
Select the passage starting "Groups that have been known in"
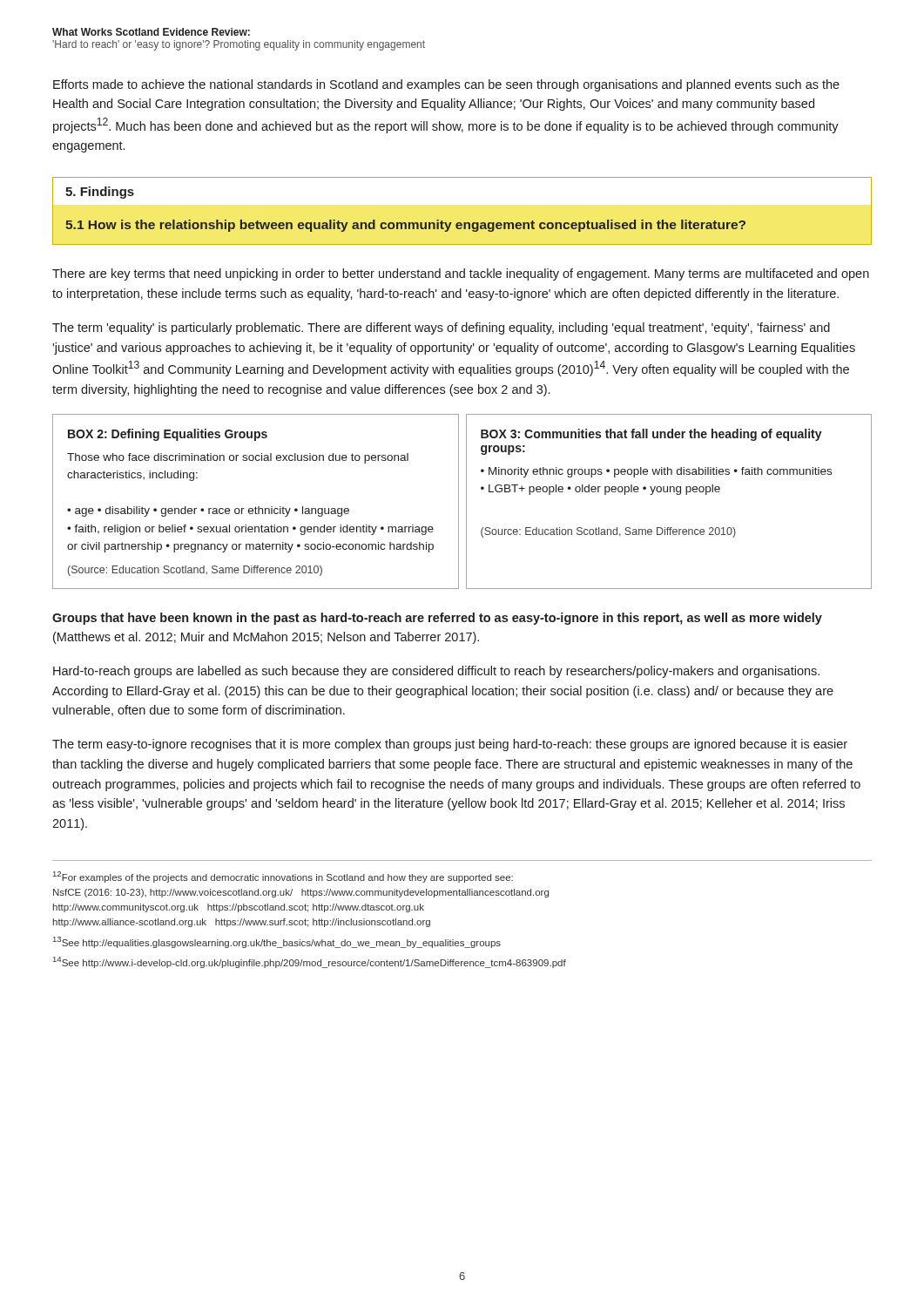pyautogui.click(x=437, y=627)
